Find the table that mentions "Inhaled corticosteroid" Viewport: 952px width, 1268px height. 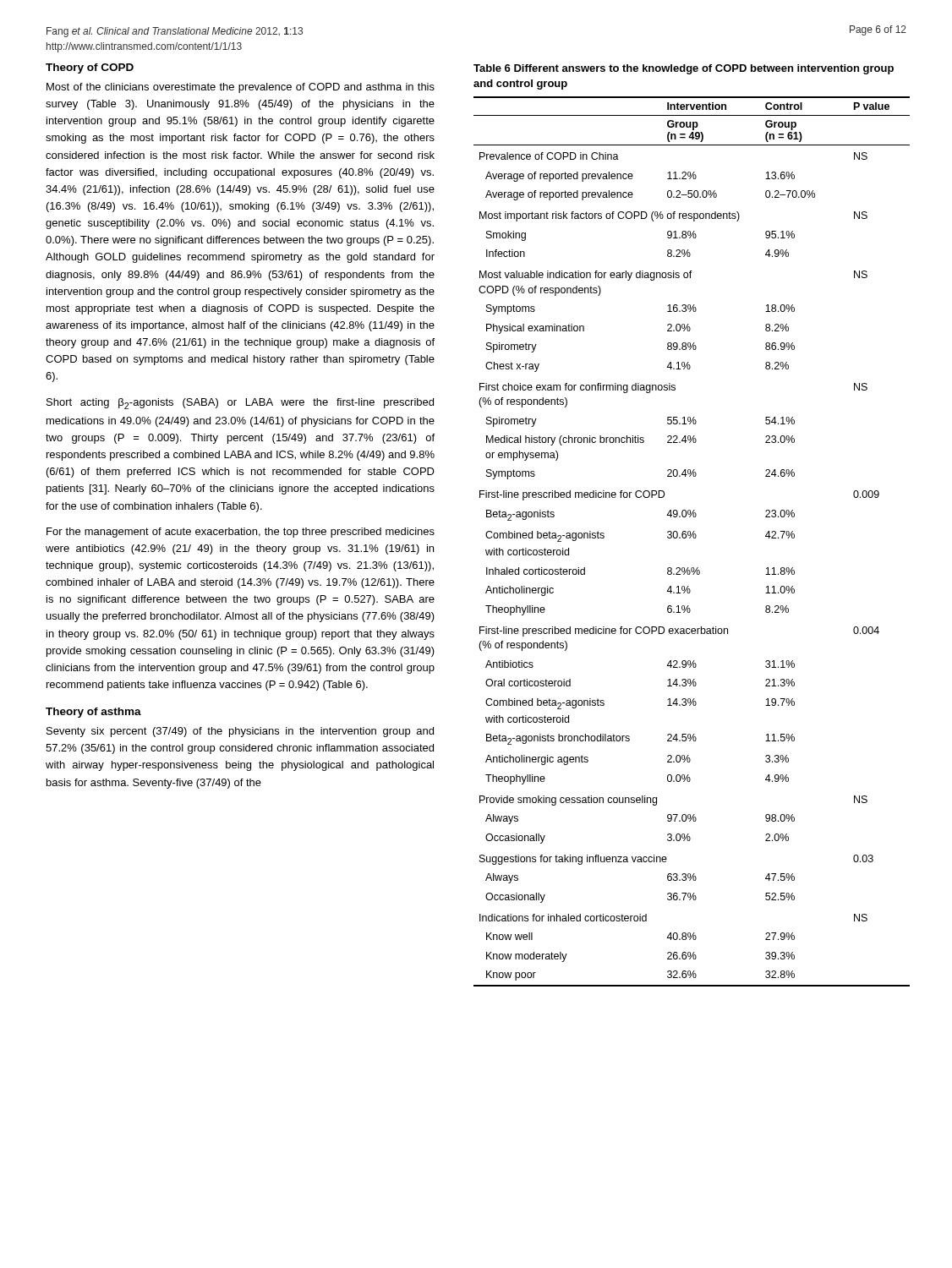tap(692, 542)
